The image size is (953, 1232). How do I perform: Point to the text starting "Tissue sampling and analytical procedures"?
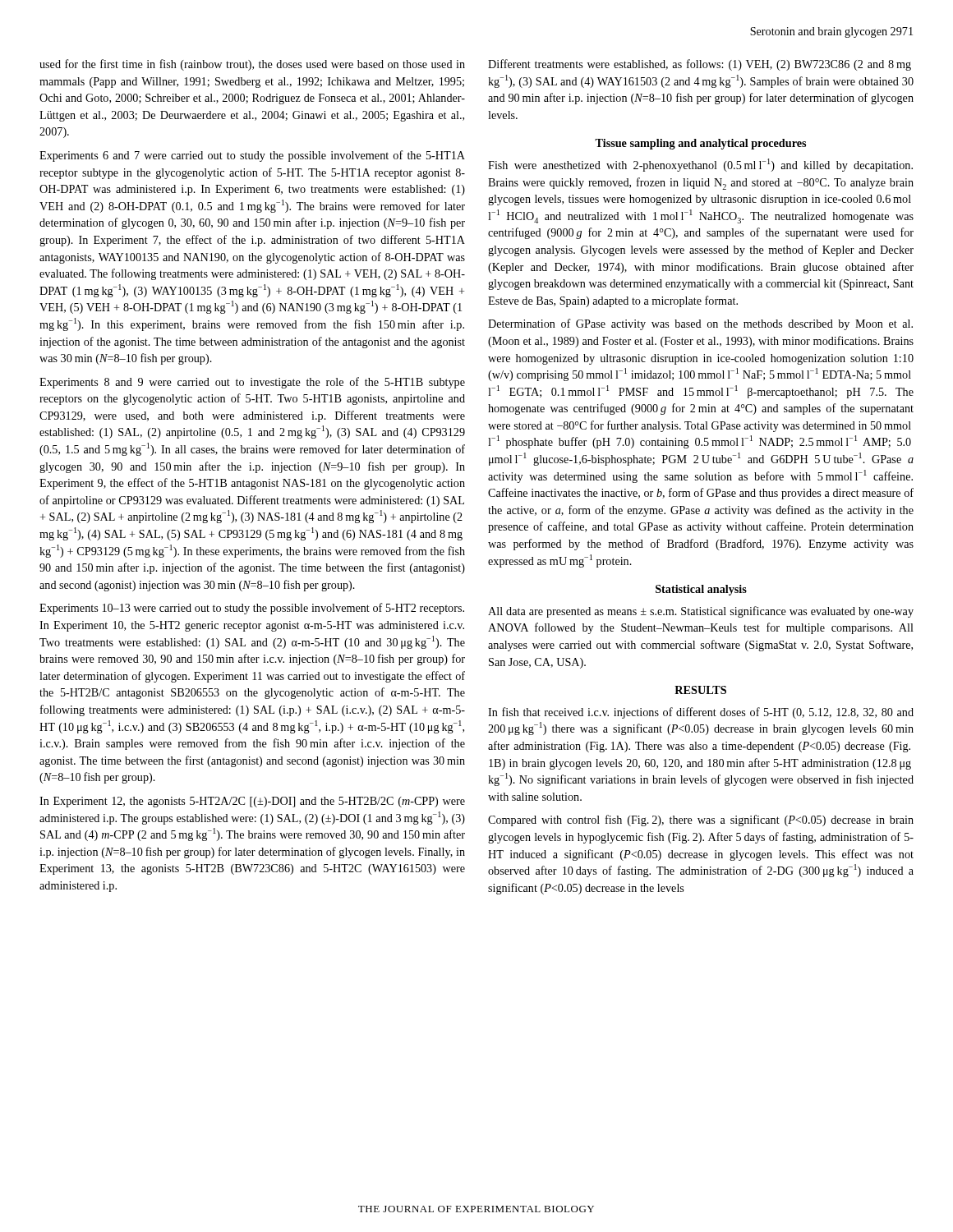(x=701, y=143)
